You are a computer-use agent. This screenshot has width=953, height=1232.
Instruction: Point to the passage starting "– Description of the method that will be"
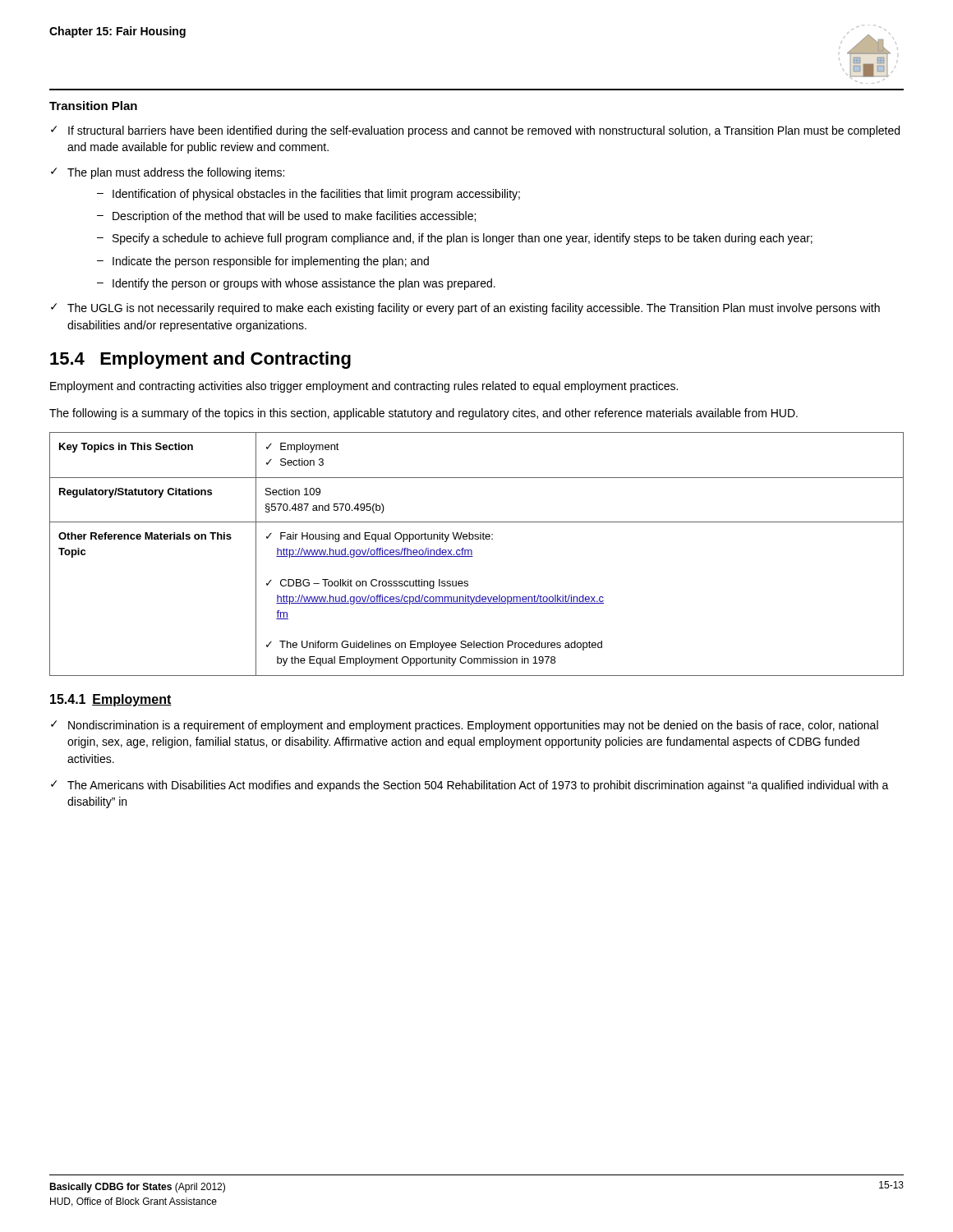287,216
